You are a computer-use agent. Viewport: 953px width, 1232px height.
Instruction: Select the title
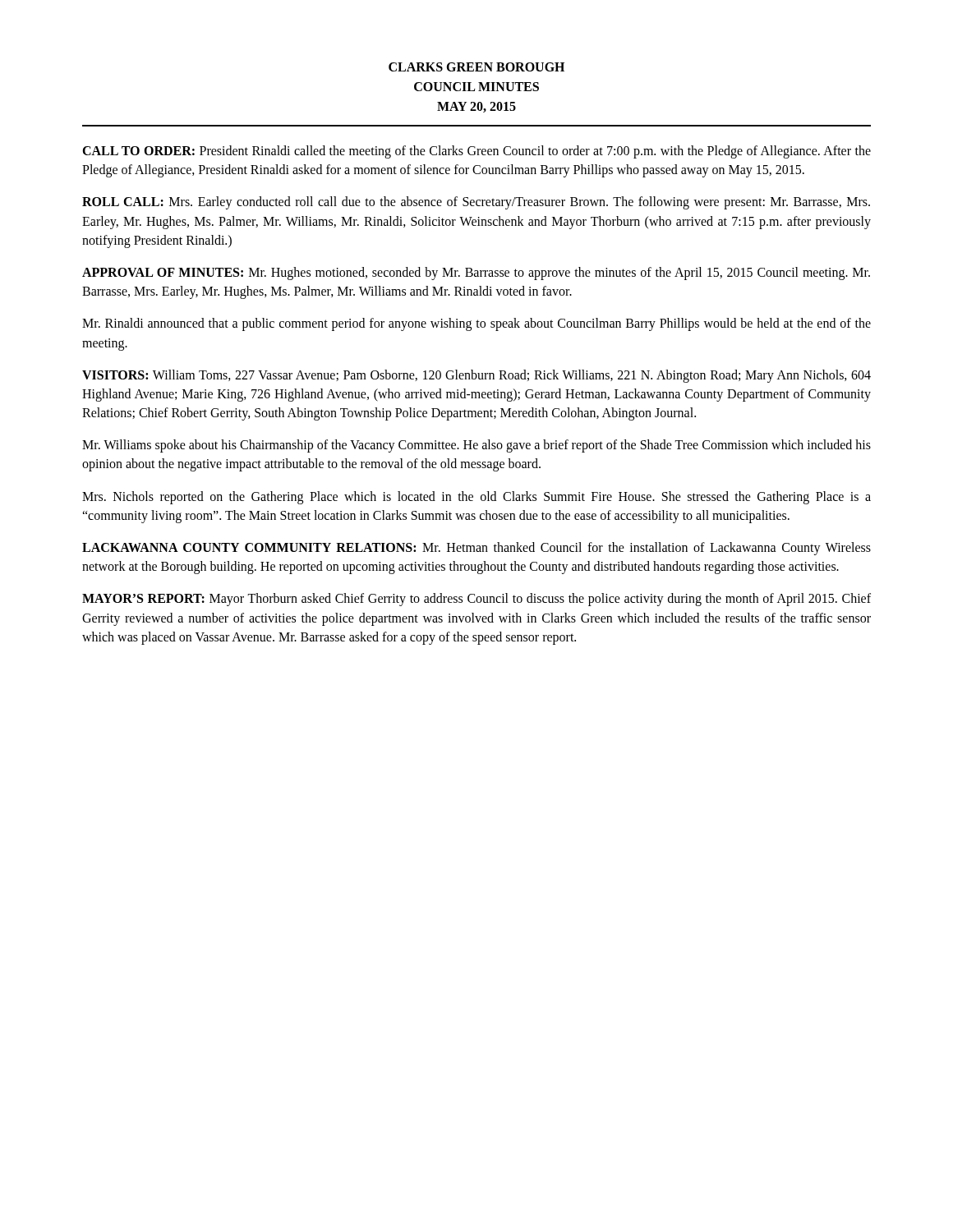point(476,87)
